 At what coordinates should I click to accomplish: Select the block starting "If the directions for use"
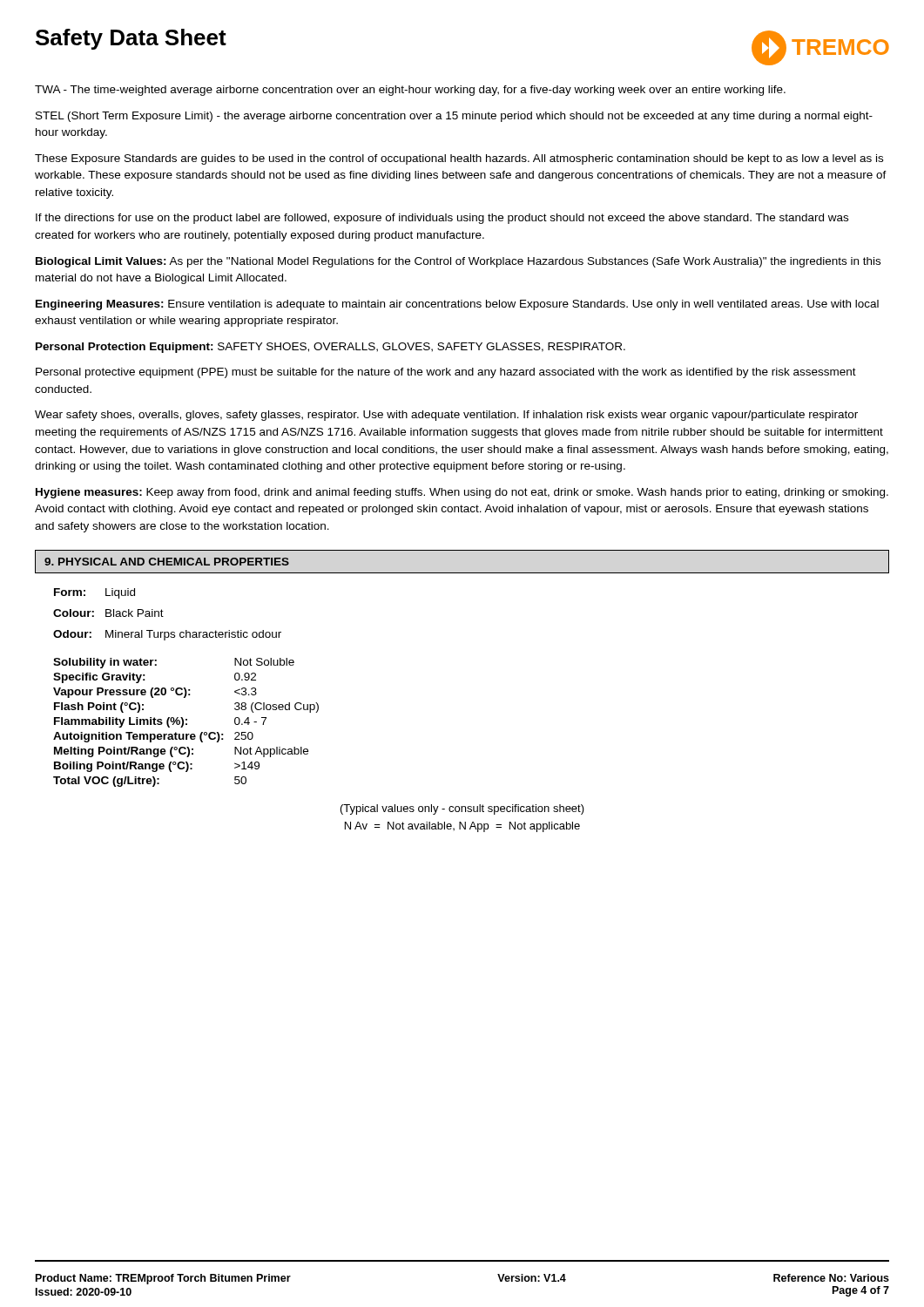tap(442, 226)
